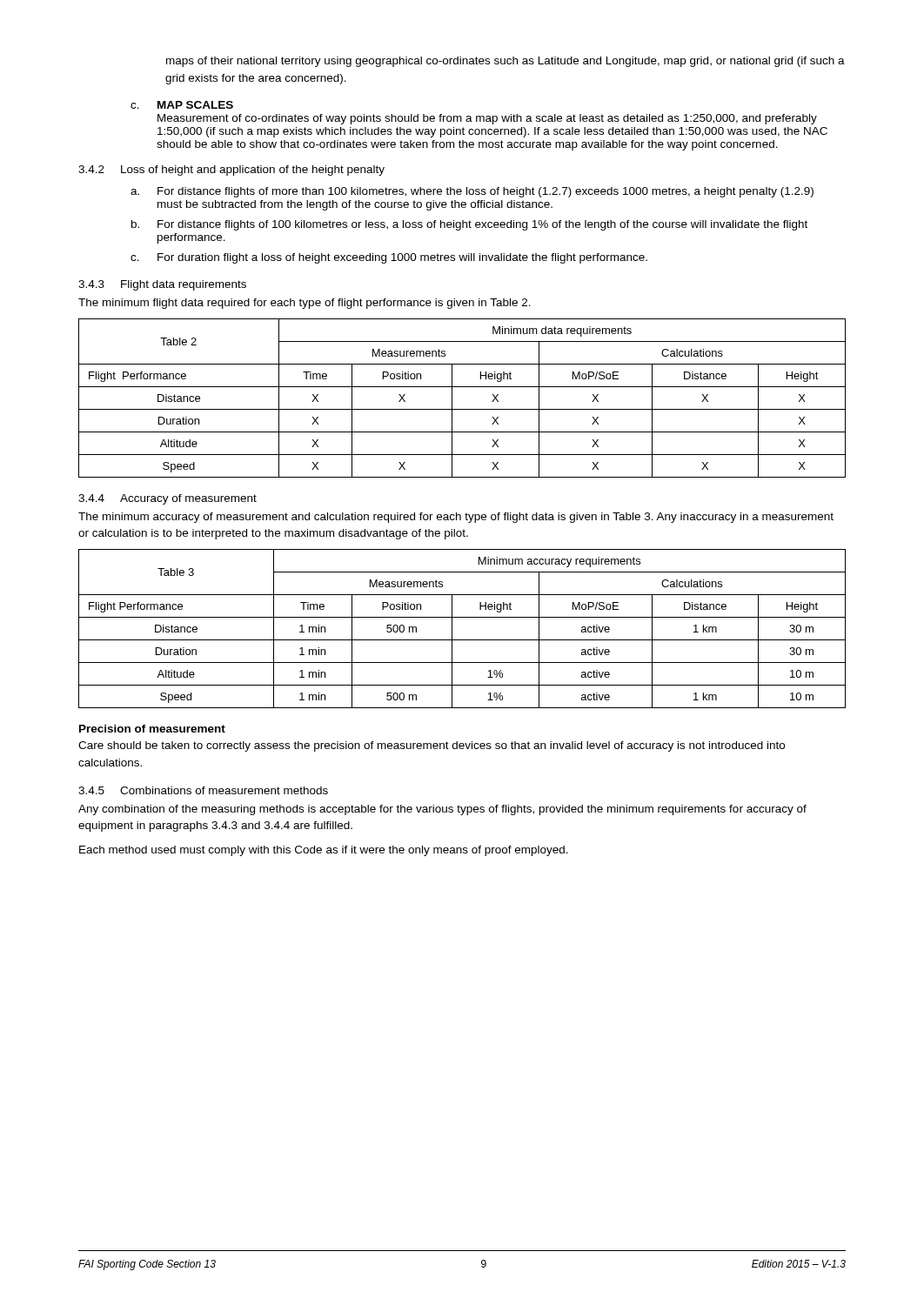Locate the table with the text "1 km"
The image size is (924, 1305).
point(462,628)
